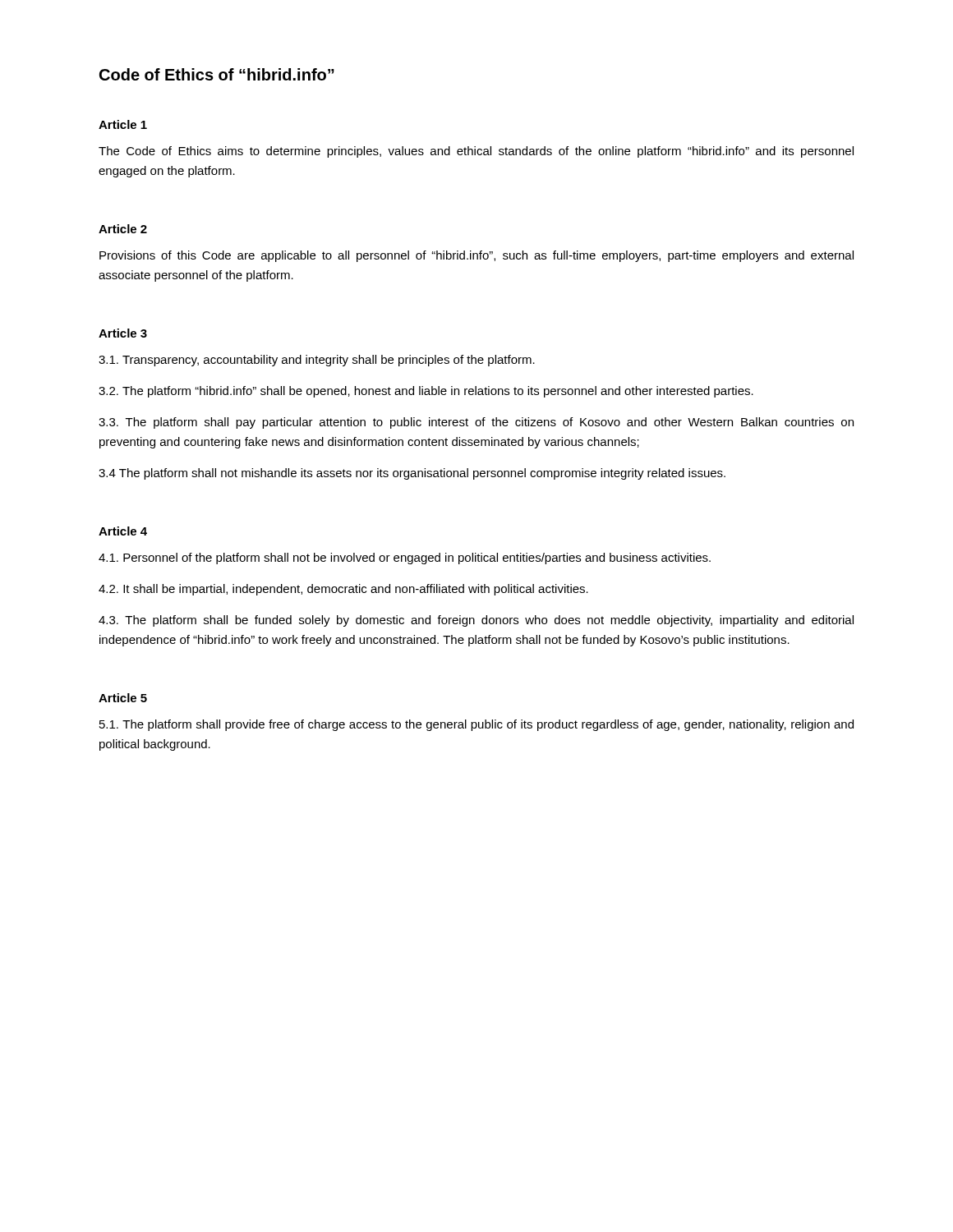Navigate to the element starting "Article 5"
The height and width of the screenshot is (1232, 953).
(123, 698)
